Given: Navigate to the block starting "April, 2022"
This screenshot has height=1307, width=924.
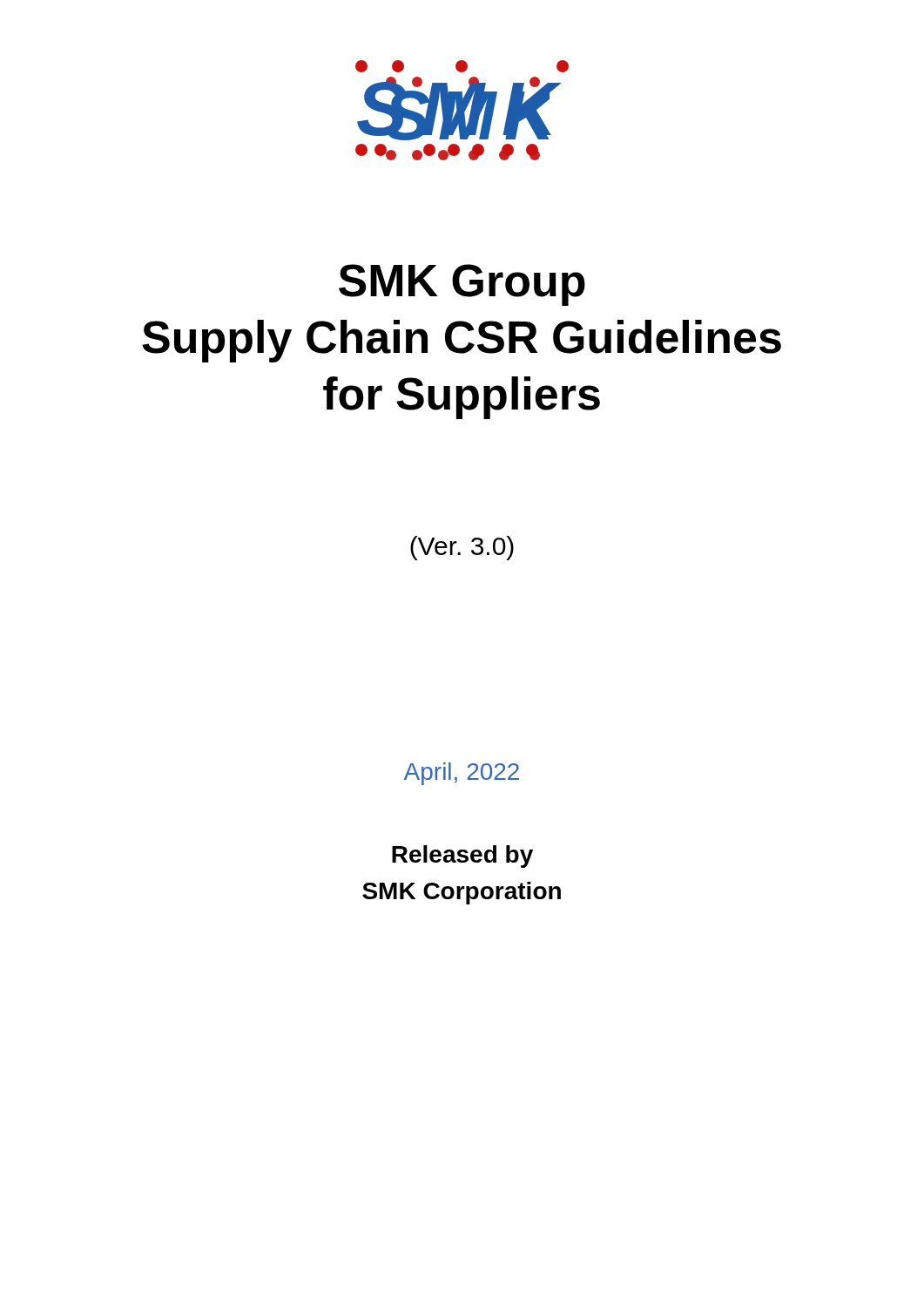Looking at the screenshot, I should coord(462,772).
